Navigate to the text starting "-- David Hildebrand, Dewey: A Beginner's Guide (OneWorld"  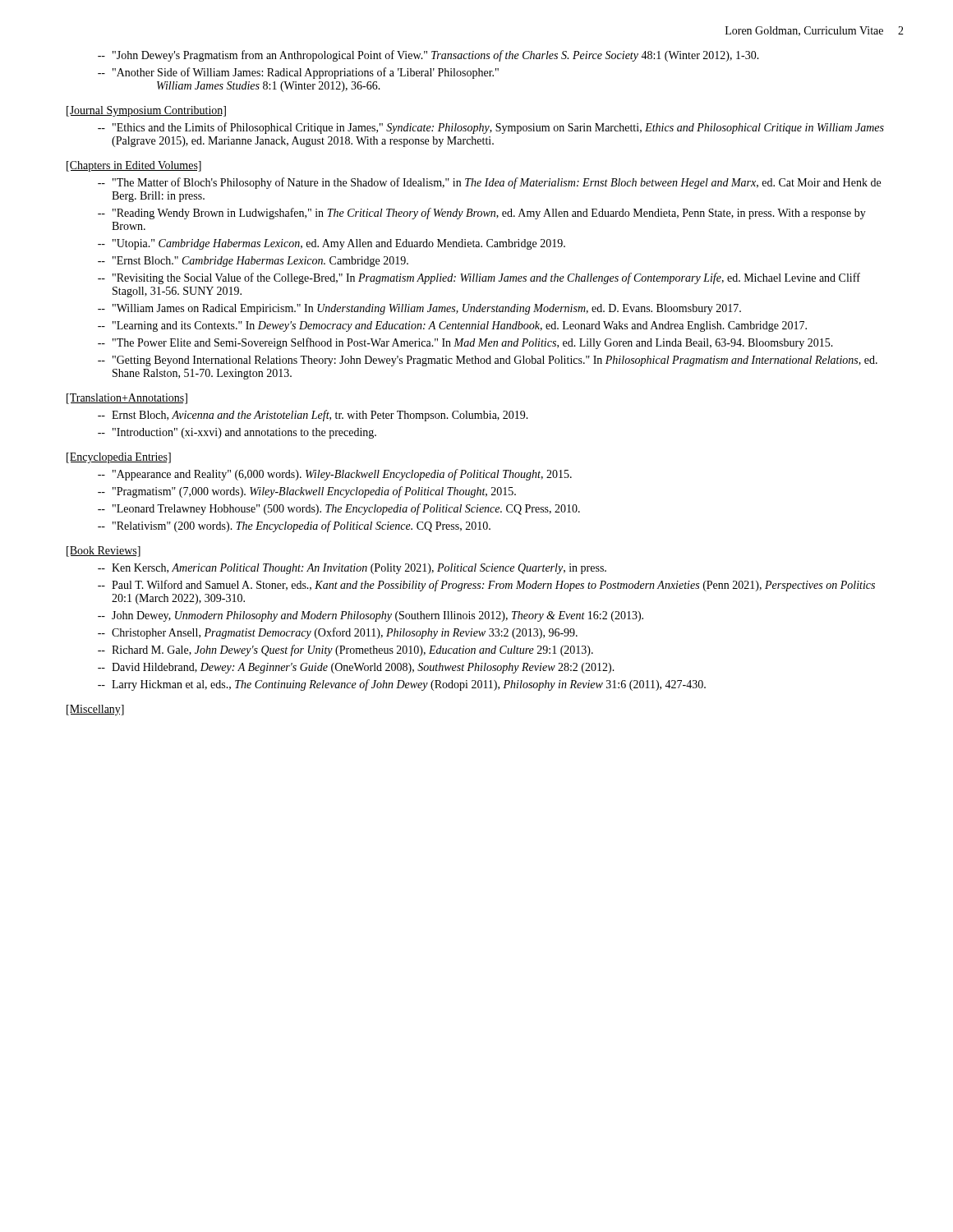coord(476,668)
